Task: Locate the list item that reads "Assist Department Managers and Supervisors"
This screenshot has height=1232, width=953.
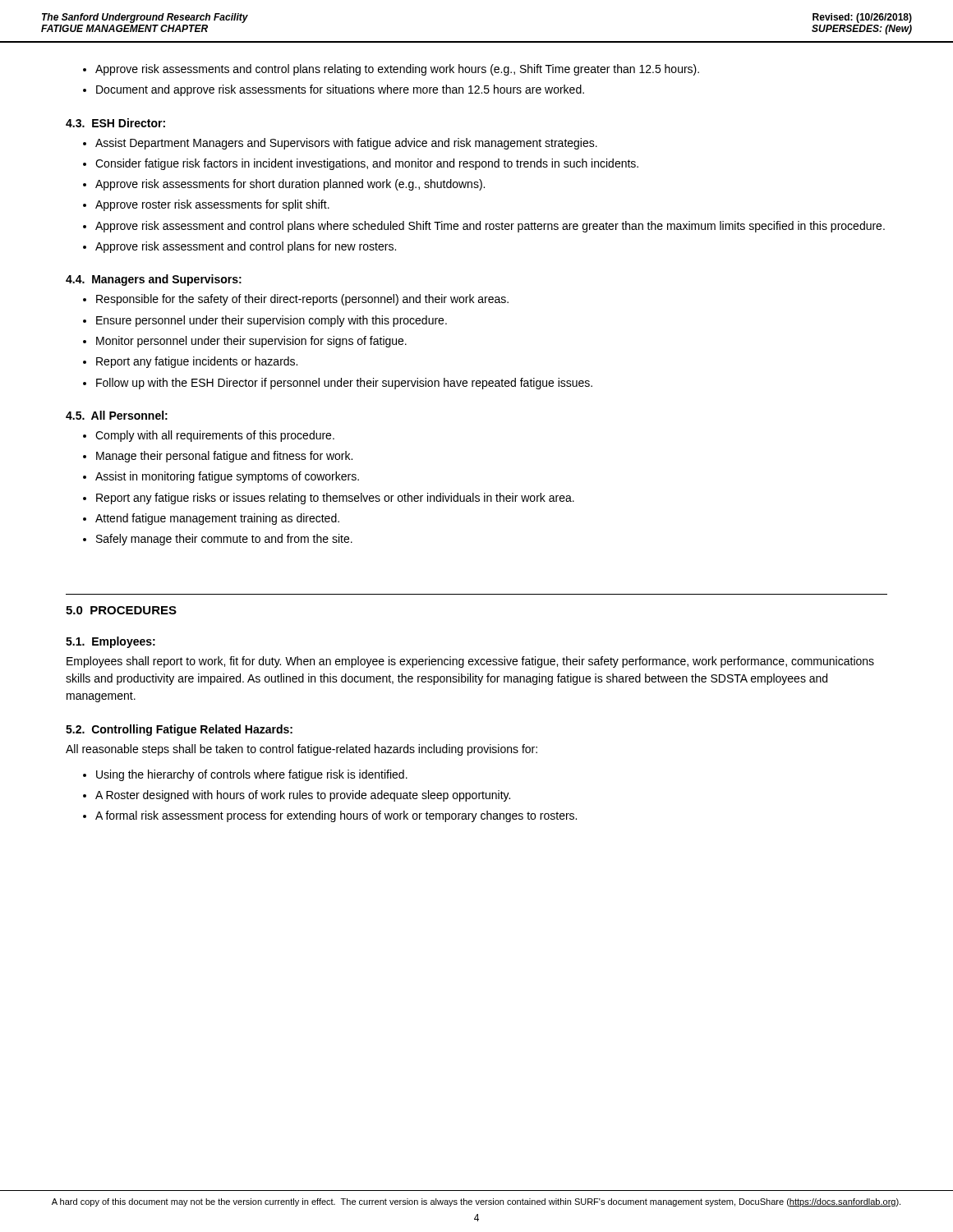Action: click(x=476, y=195)
